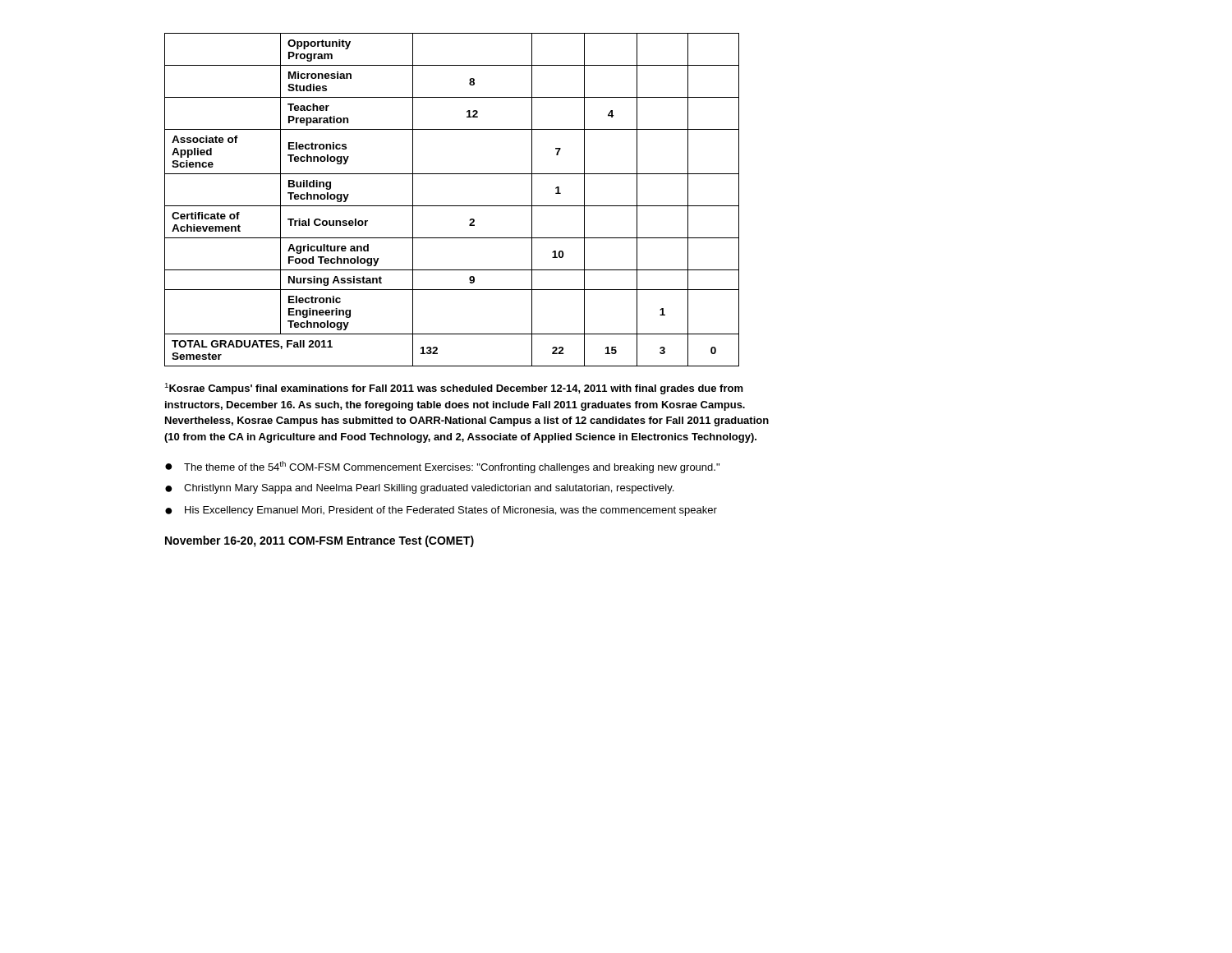1232x953 pixels.
Task: Locate the table
Action: 616,200
